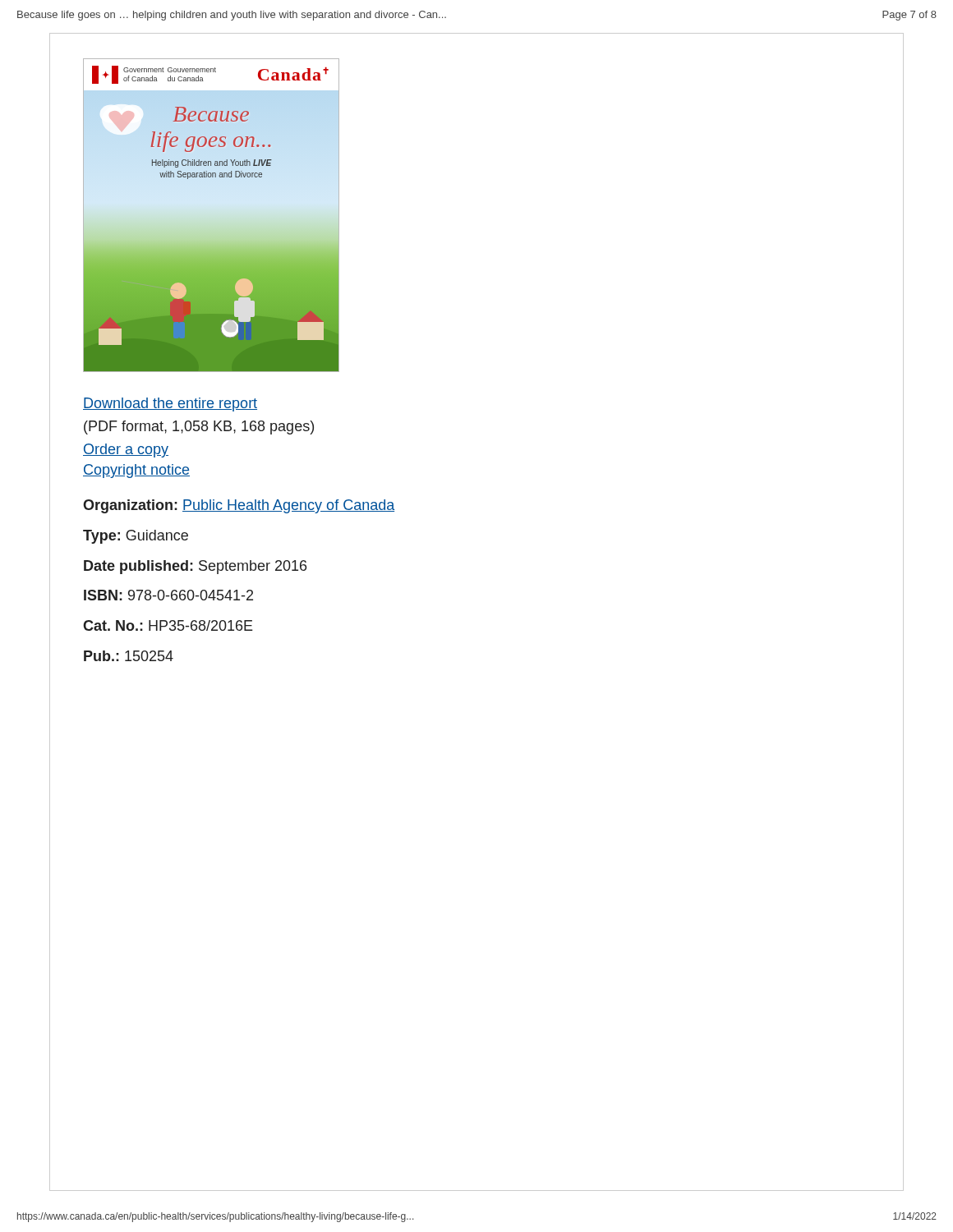The image size is (953, 1232).
Task: Click where it says "Organization: Public Health Agency of Canada"
Action: 239,505
